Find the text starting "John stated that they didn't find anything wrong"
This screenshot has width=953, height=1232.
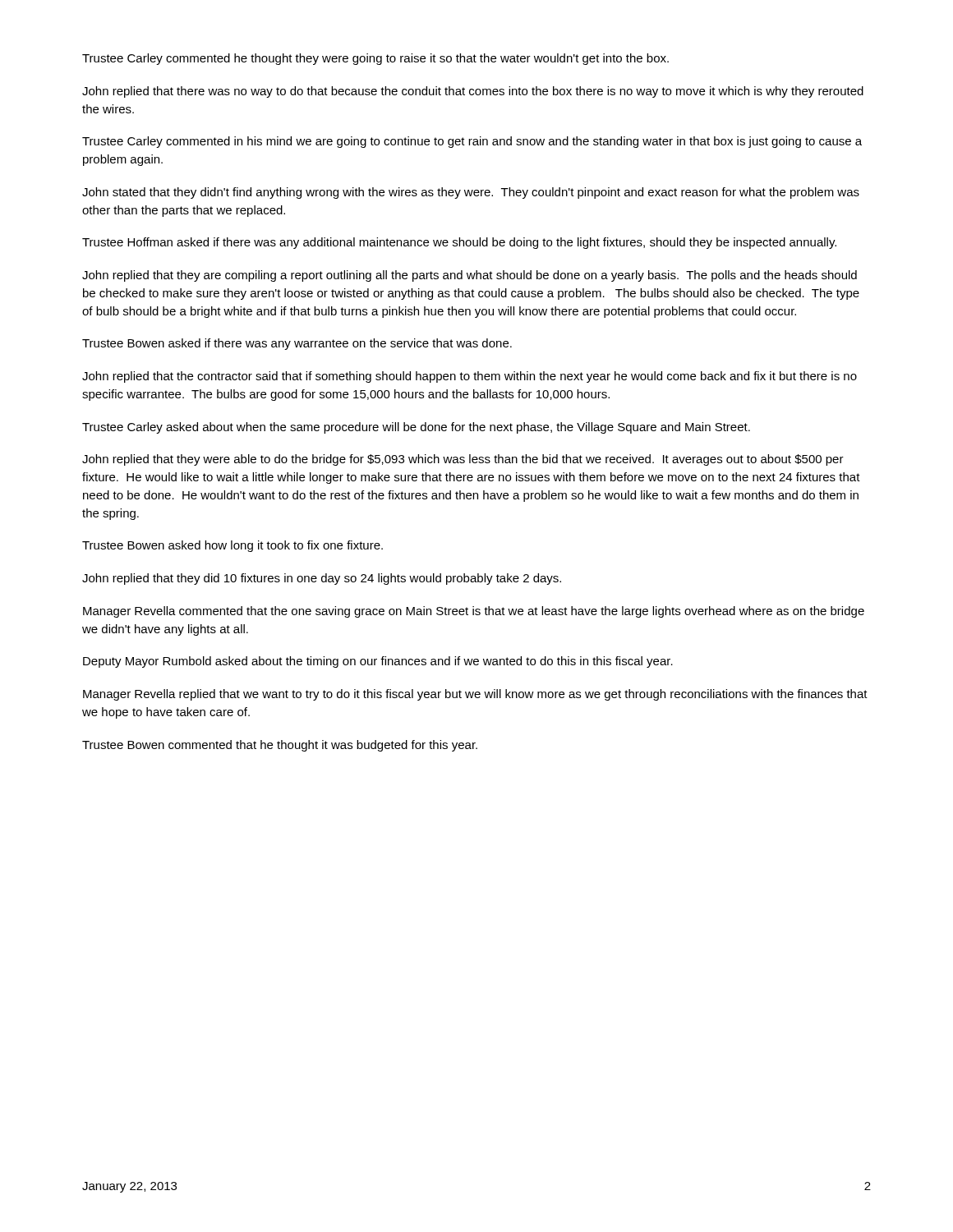471,201
